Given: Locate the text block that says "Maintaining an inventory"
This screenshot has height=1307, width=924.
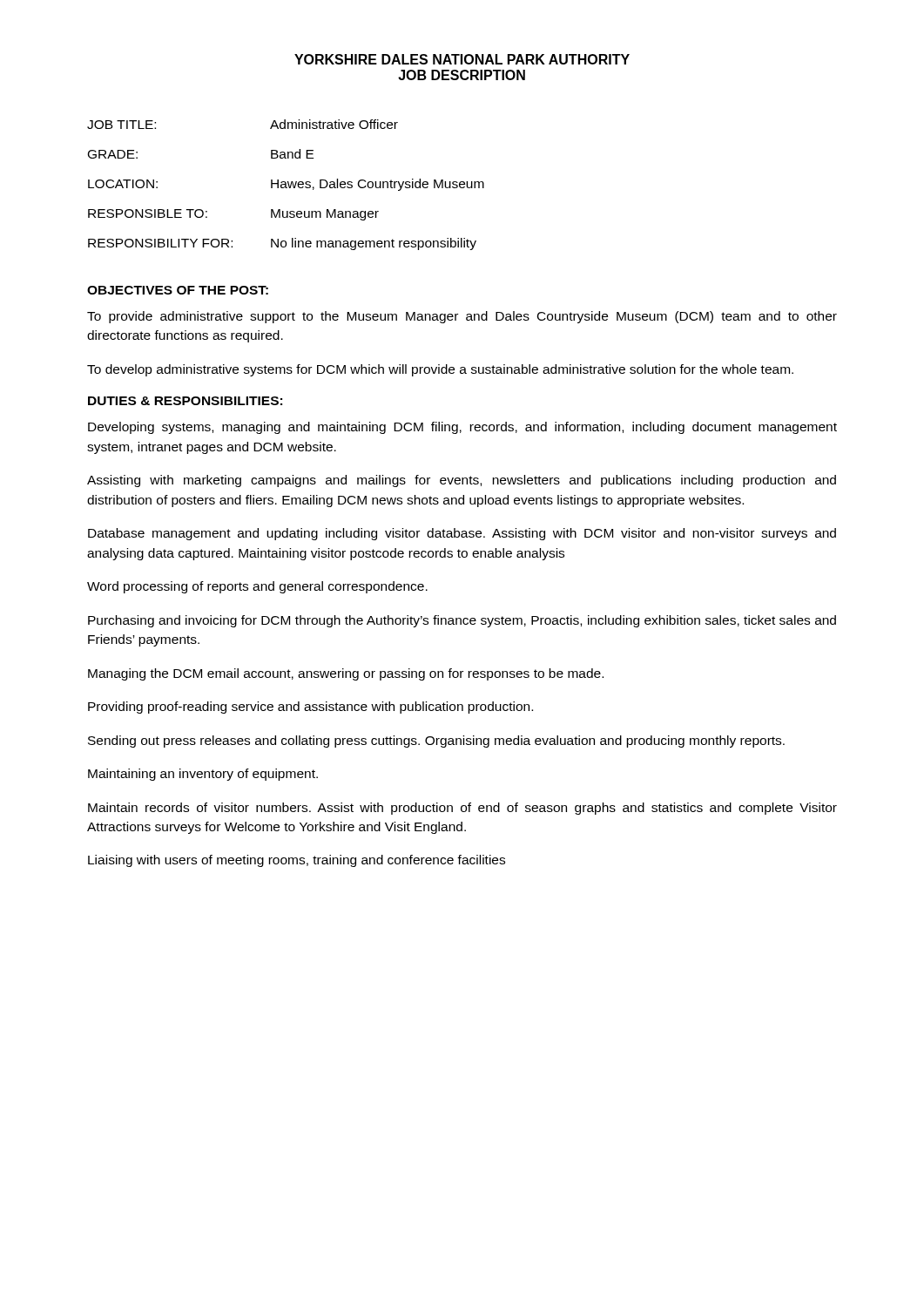Looking at the screenshot, I should (203, 773).
